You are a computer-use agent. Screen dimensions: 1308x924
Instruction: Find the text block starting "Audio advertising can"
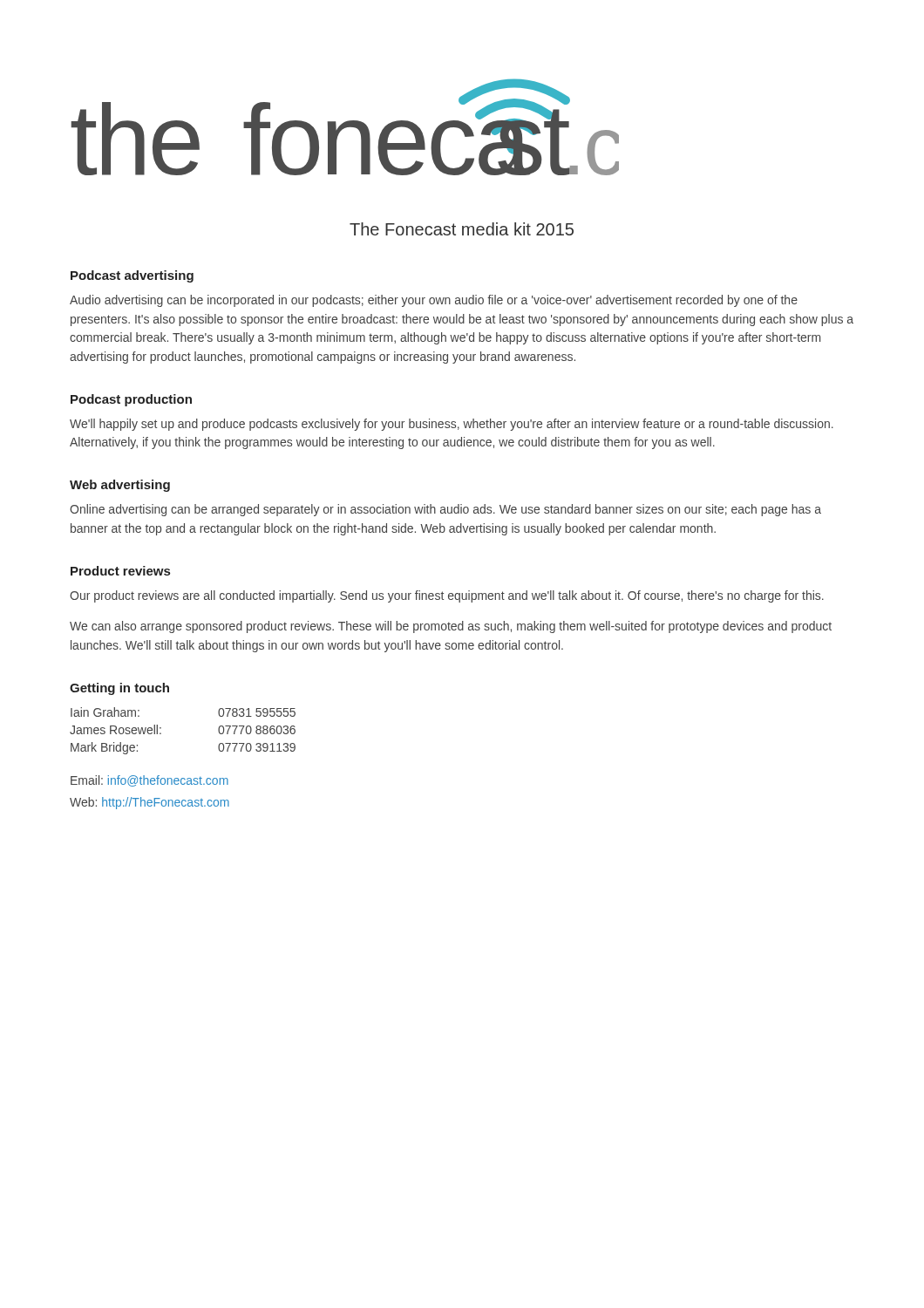(462, 328)
